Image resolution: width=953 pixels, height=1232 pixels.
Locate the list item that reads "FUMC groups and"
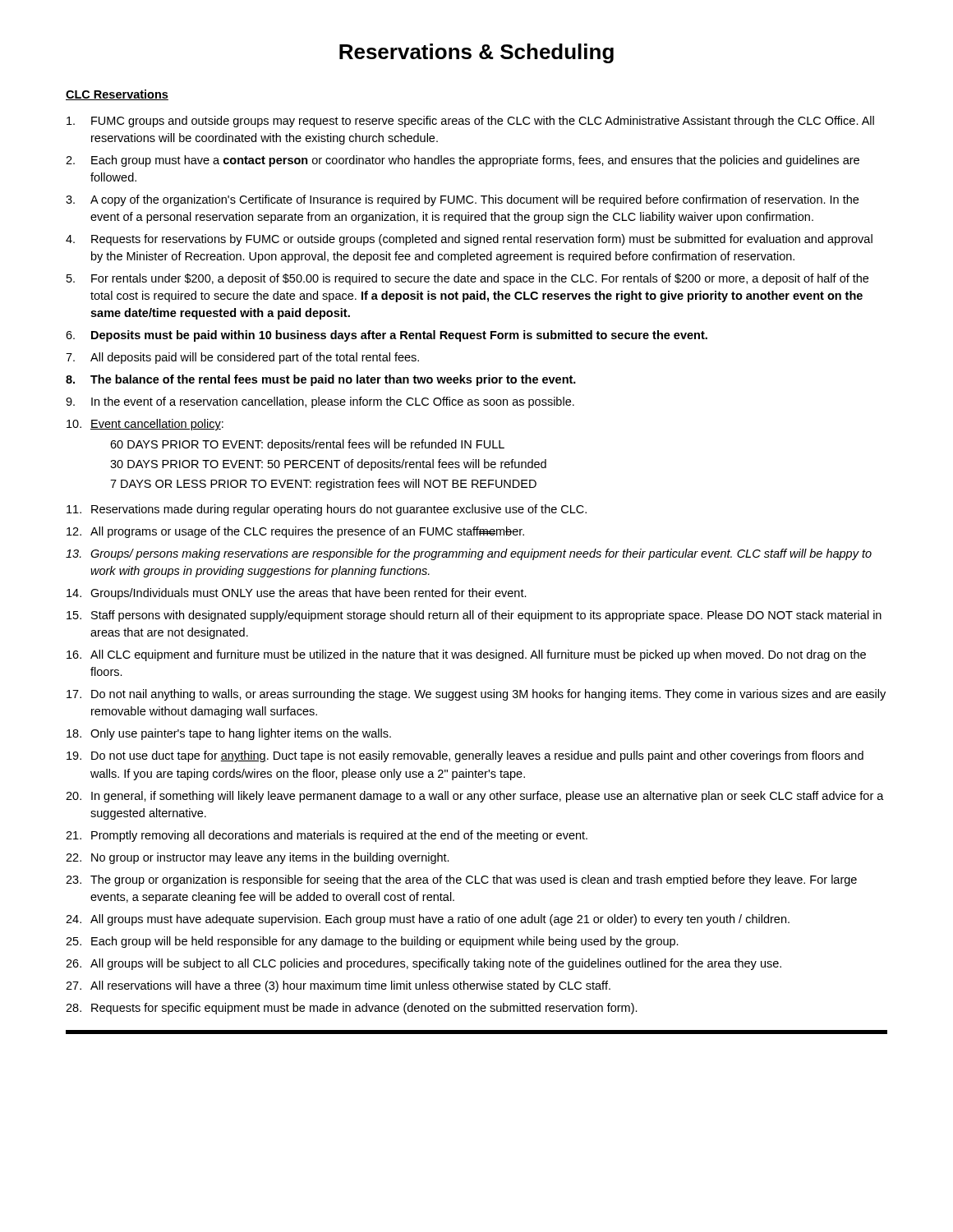(x=476, y=130)
